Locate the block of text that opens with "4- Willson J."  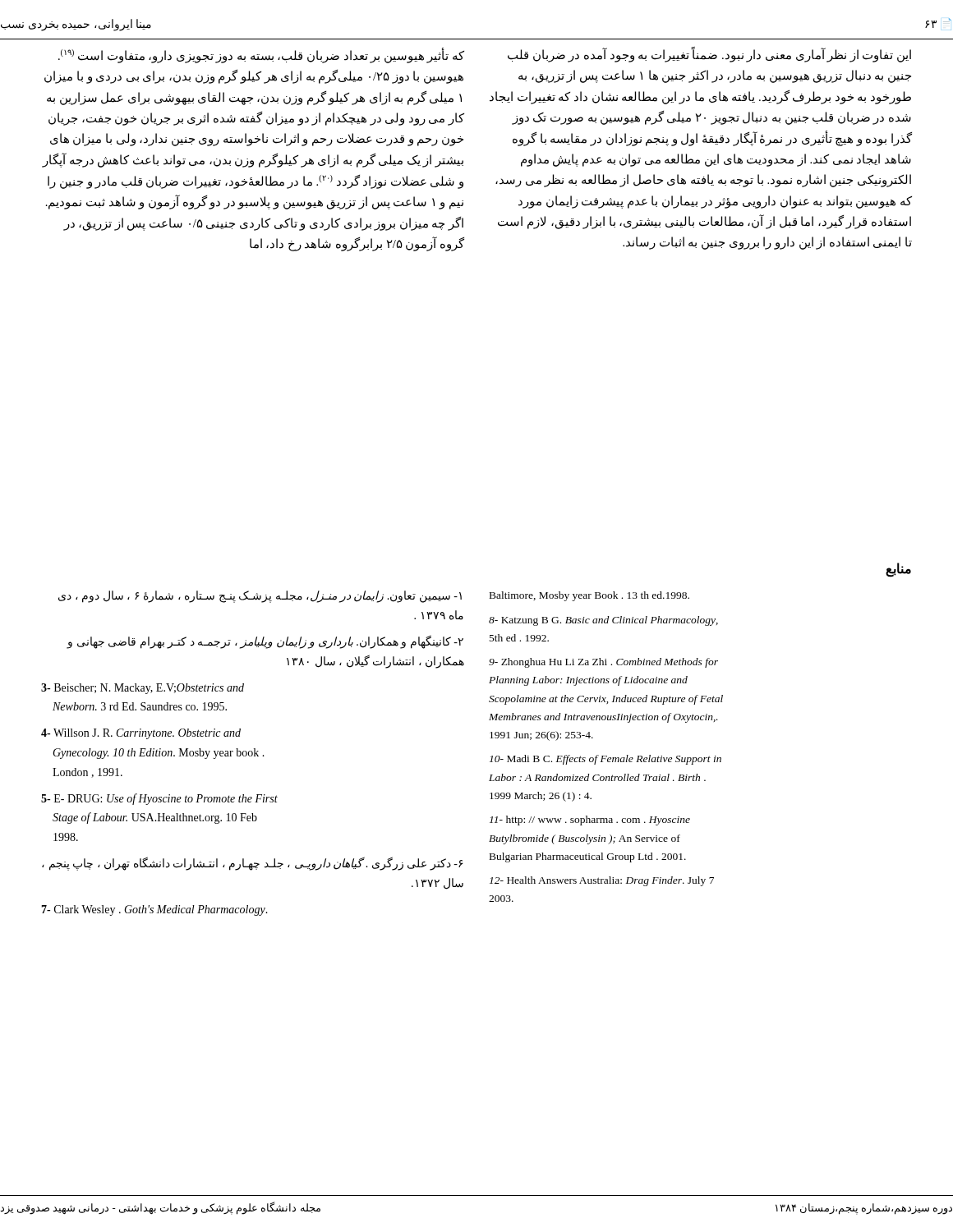[x=153, y=753]
